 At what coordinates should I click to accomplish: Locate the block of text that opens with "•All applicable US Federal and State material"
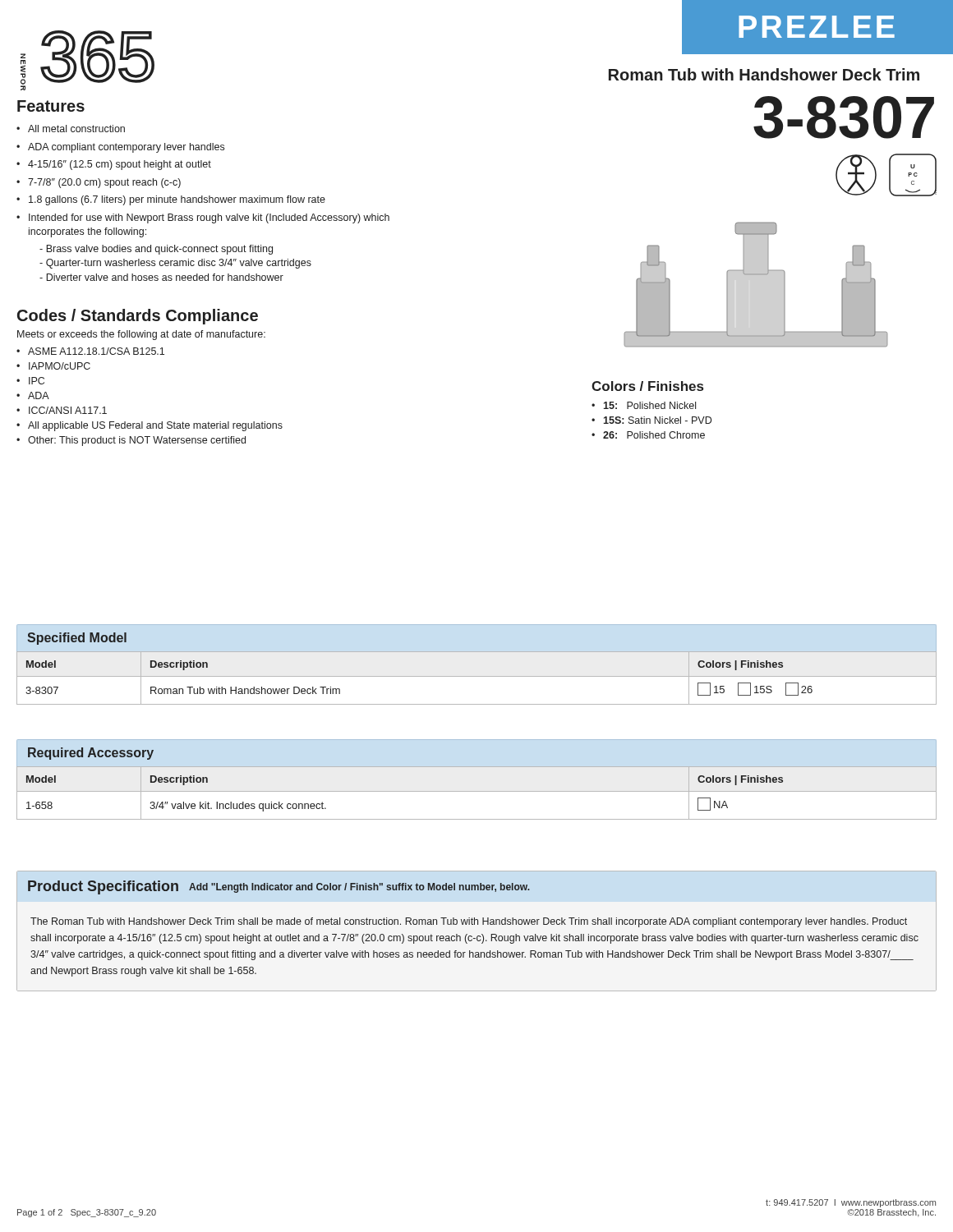(x=149, y=425)
